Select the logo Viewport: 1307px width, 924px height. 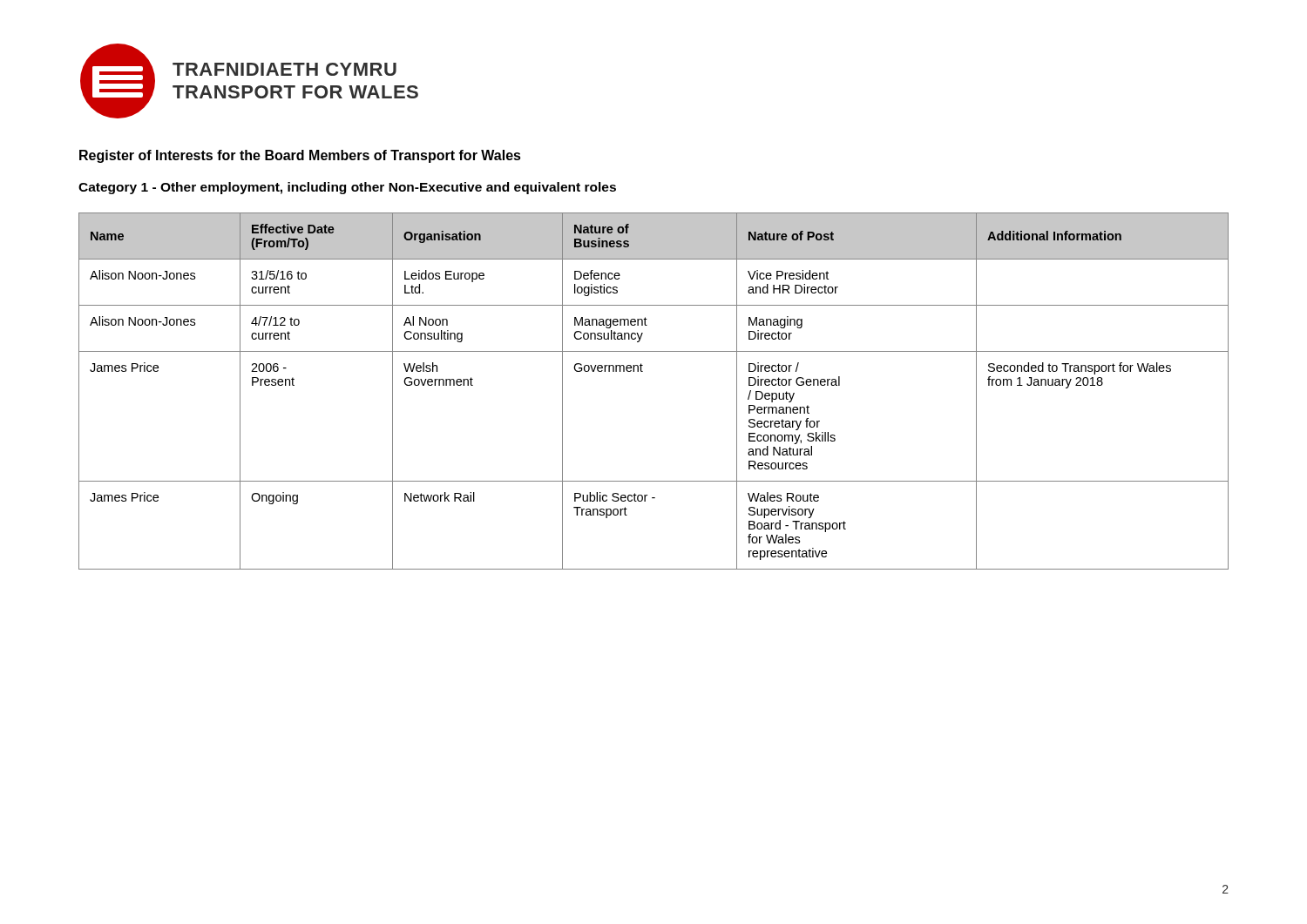click(x=654, y=81)
